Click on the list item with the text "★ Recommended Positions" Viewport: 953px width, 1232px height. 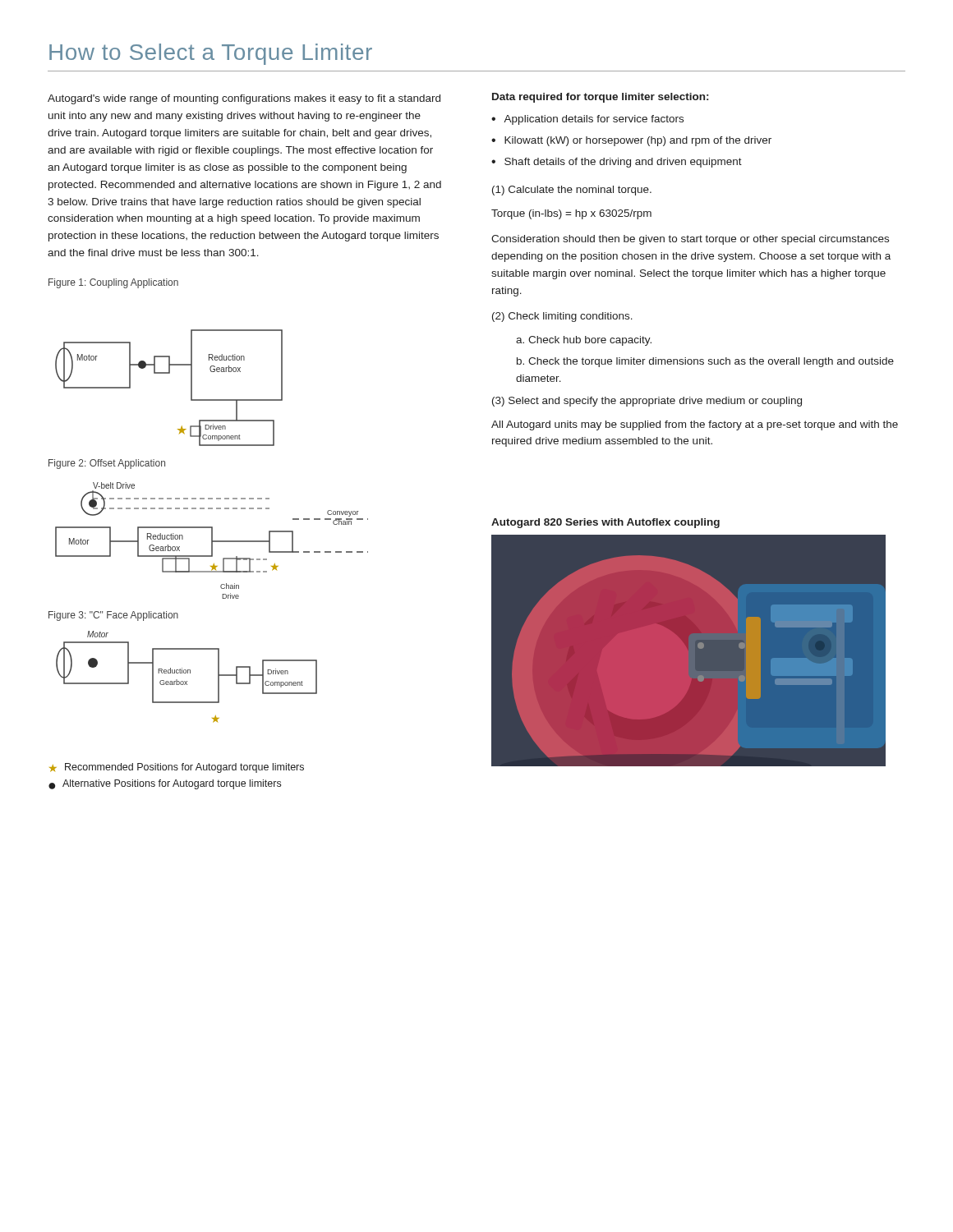click(176, 768)
